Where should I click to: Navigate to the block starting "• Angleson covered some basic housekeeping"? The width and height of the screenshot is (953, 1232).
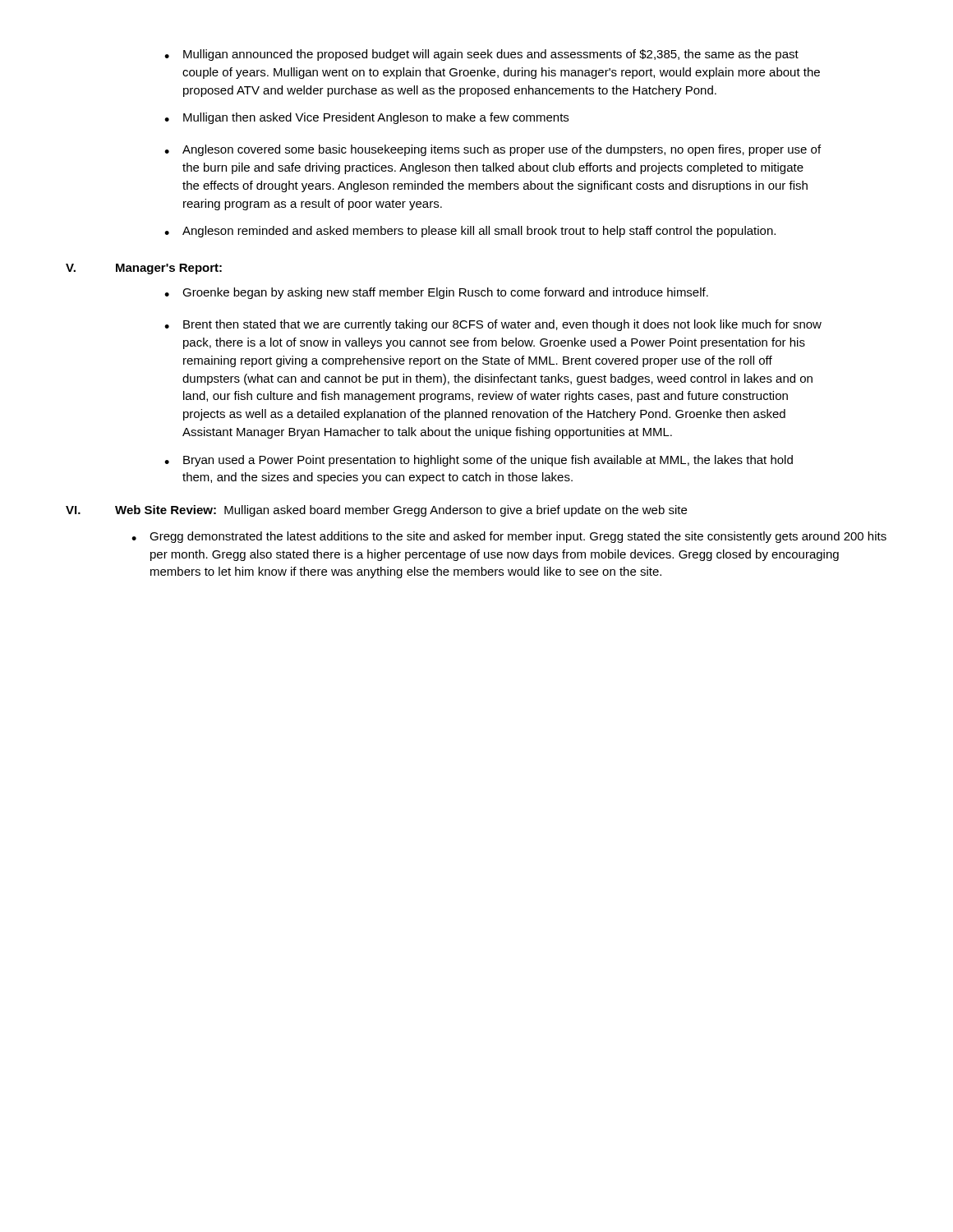pos(493,176)
